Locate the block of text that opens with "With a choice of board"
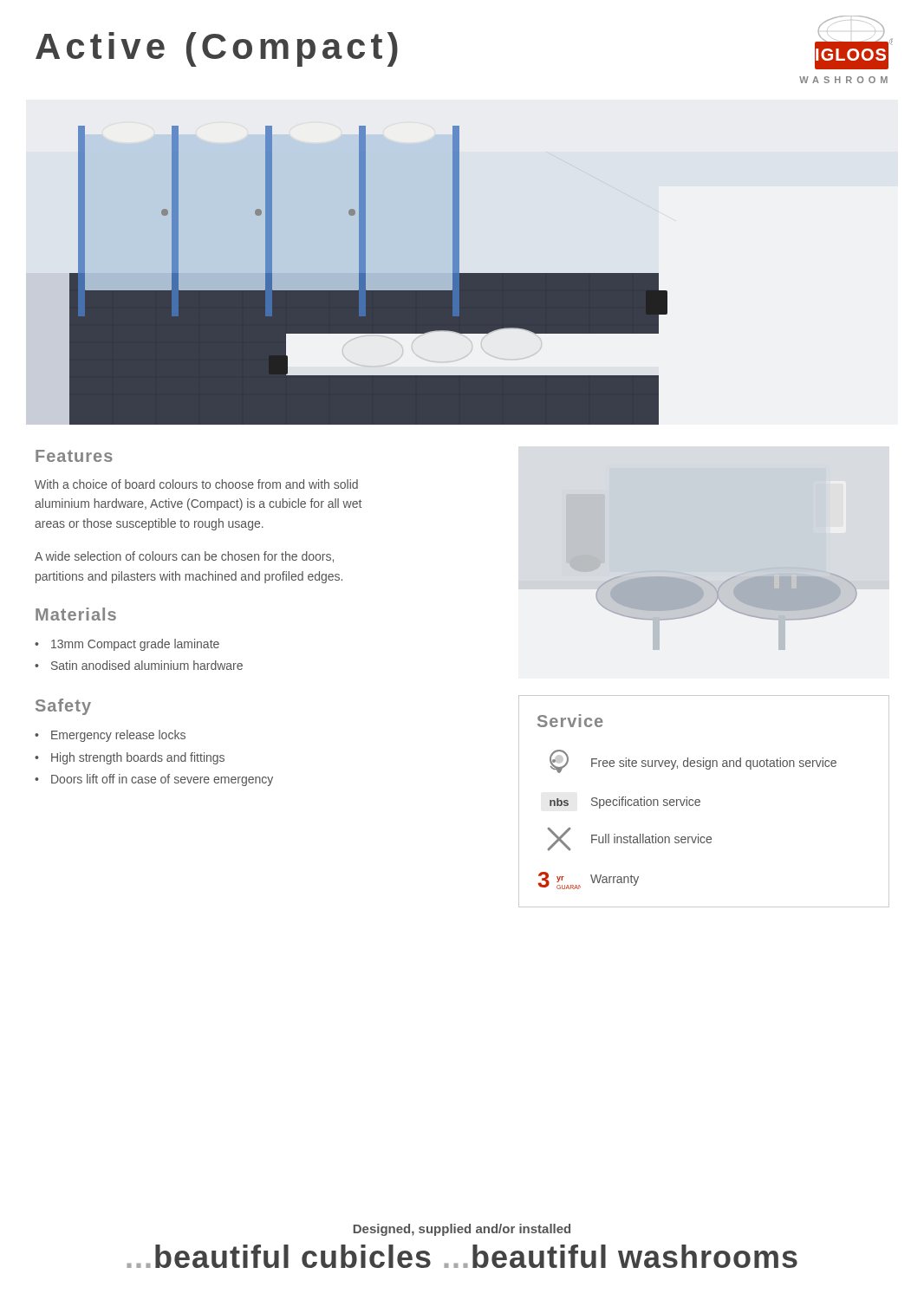 tap(198, 504)
